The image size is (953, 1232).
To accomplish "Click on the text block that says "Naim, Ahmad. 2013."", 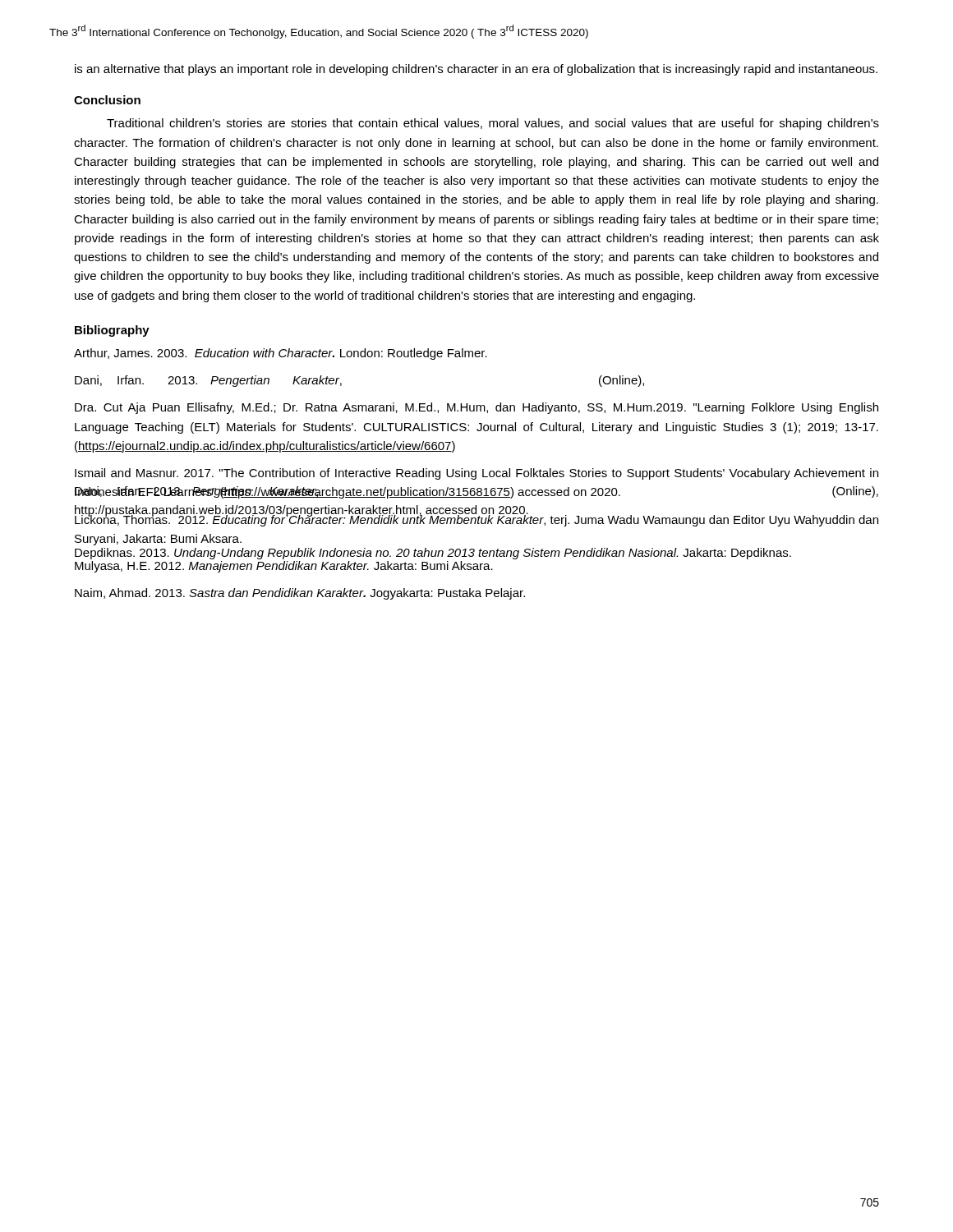I will coord(300,593).
